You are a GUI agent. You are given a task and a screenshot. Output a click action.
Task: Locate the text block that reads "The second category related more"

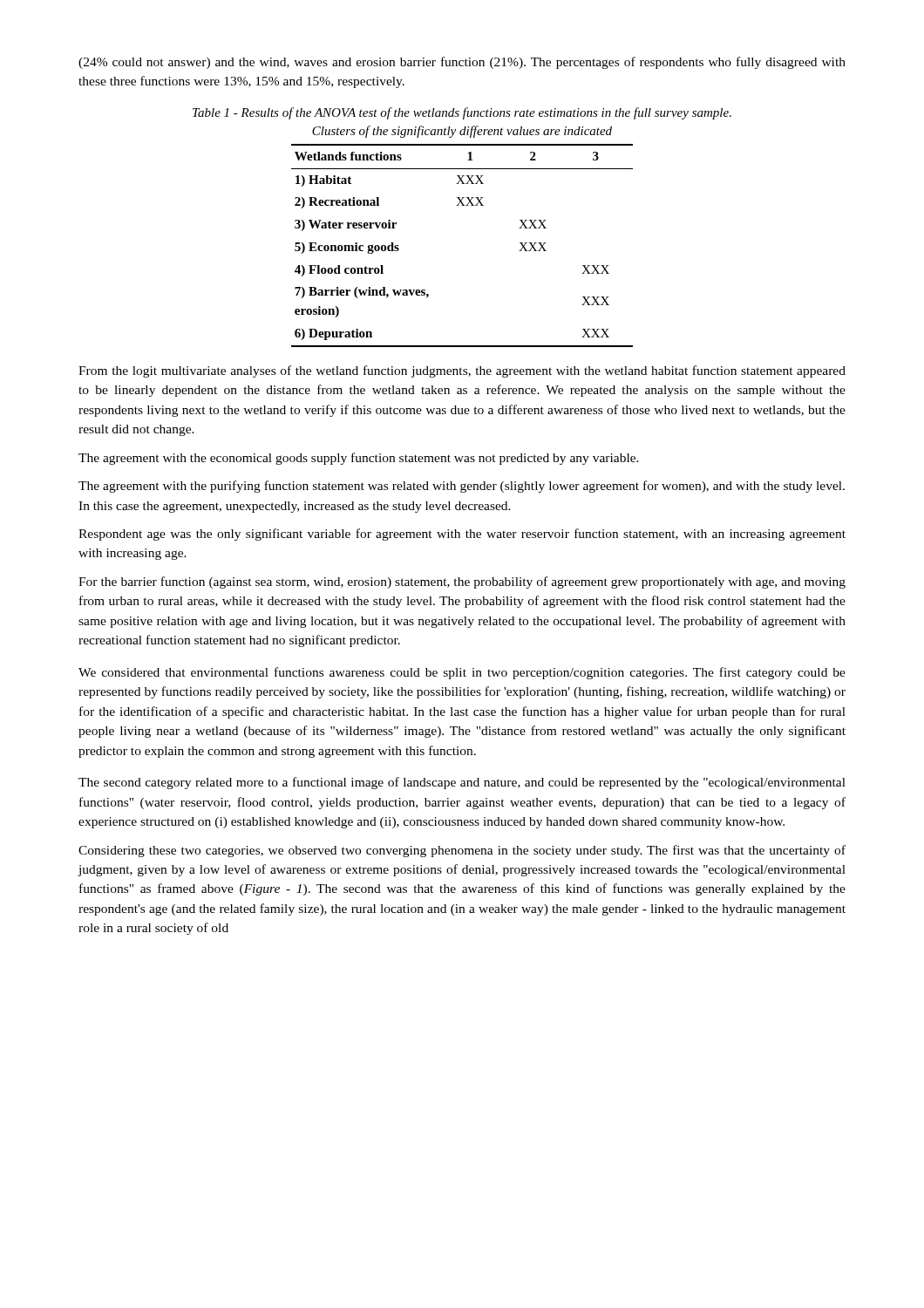point(462,801)
